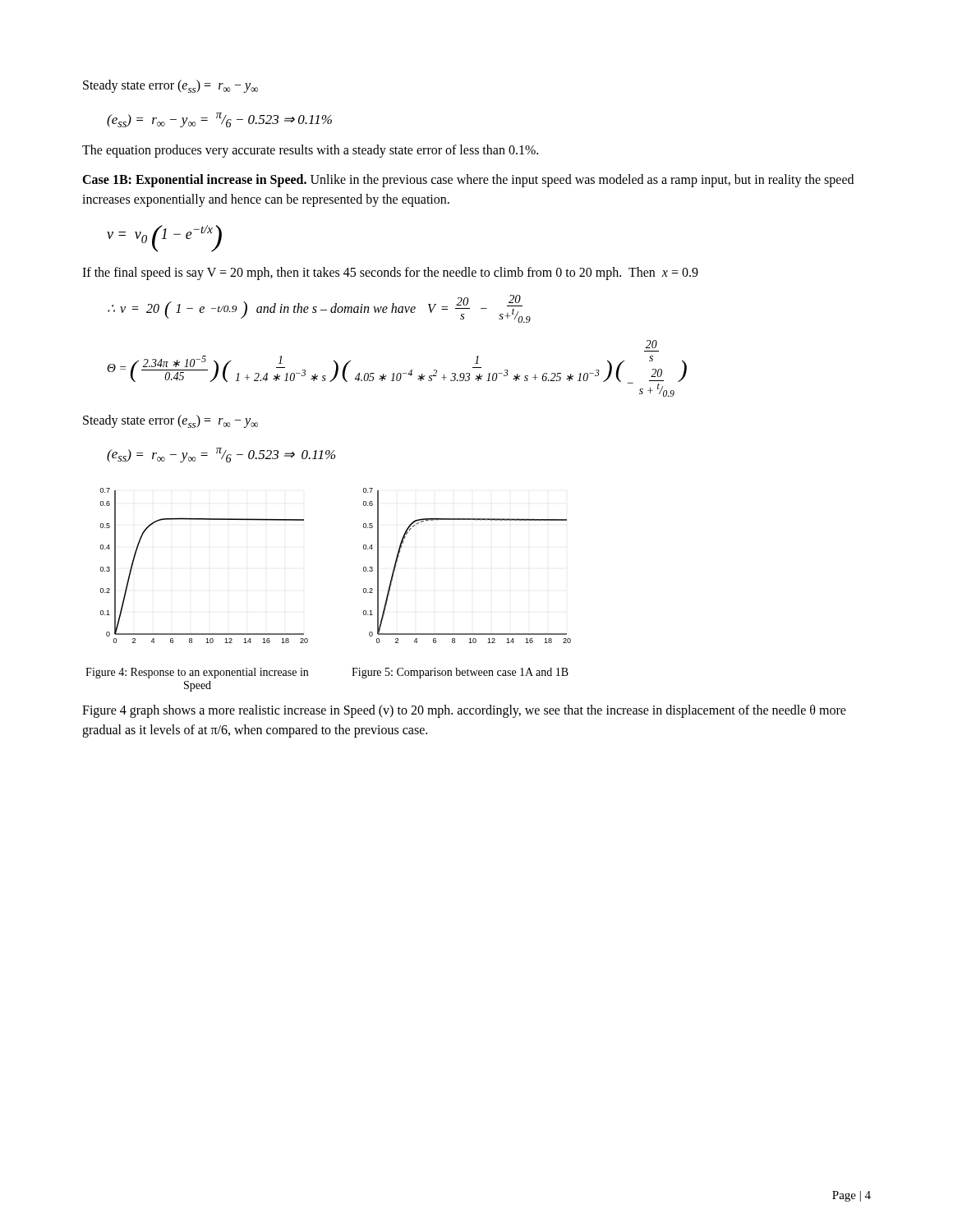This screenshot has width=953, height=1232.
Task: Click on the text block that reads "The equation produces very accurate results"
Action: point(311,150)
